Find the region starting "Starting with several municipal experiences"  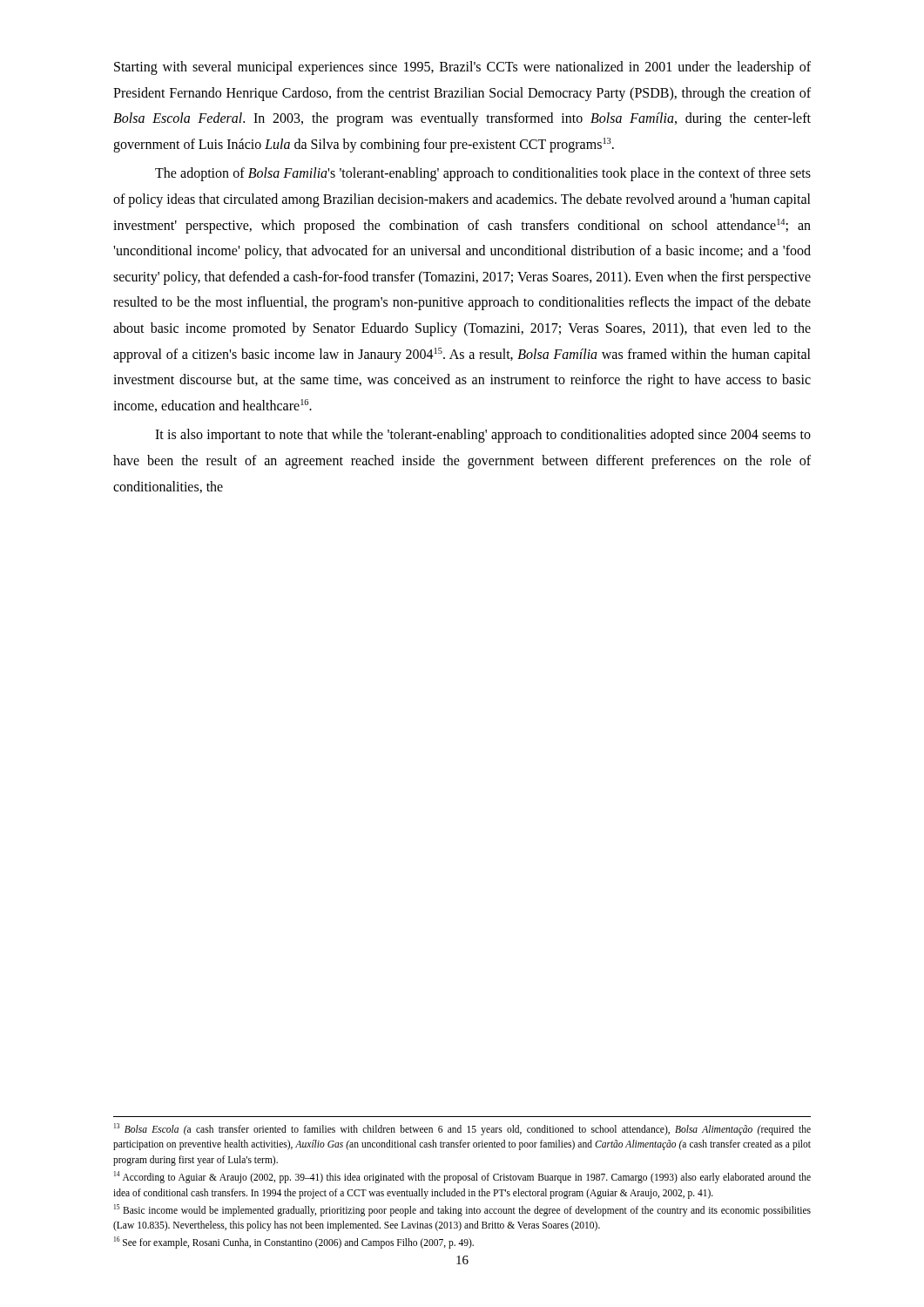(x=462, y=106)
